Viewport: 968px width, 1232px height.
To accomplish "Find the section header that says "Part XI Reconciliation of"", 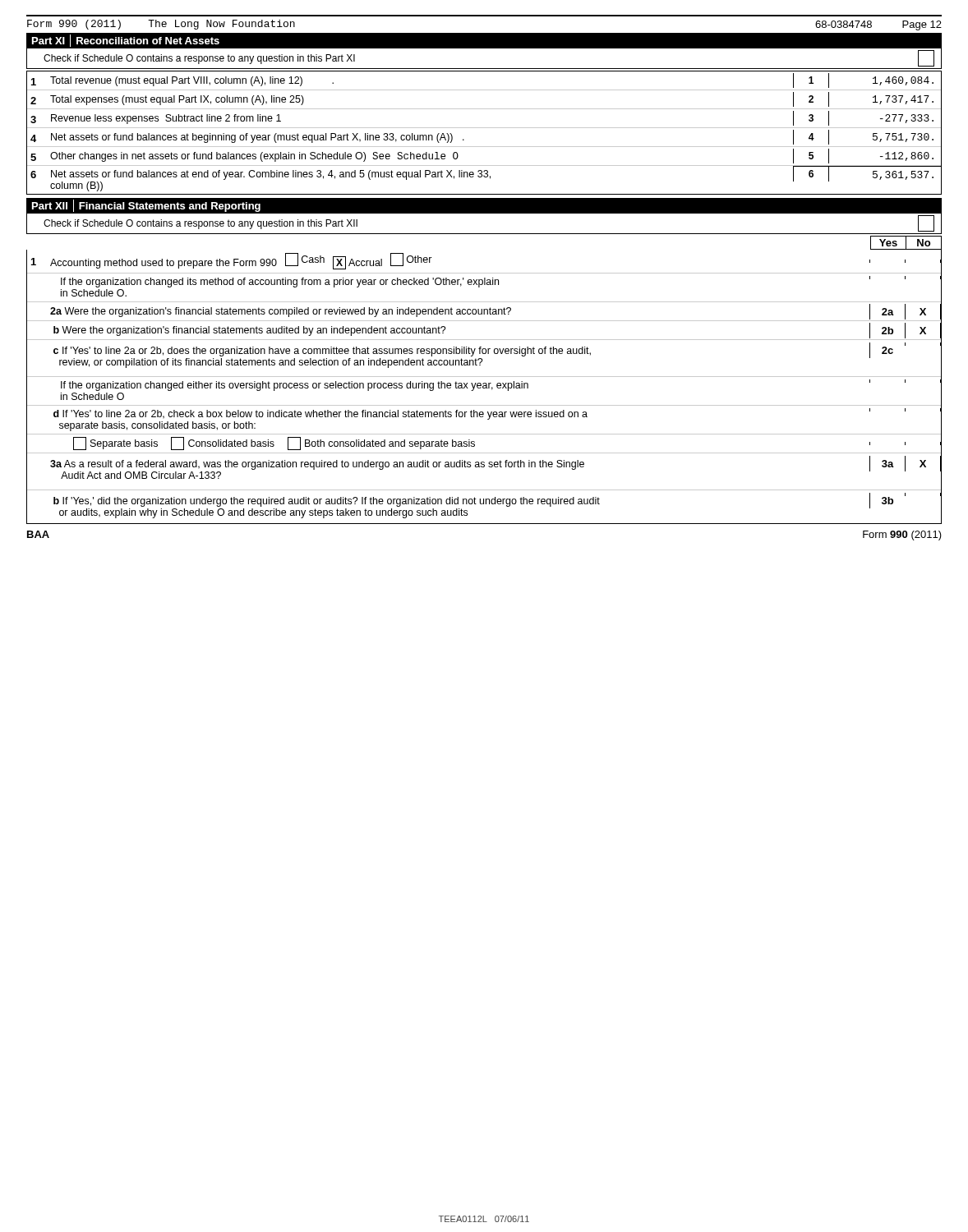I will 125,41.
